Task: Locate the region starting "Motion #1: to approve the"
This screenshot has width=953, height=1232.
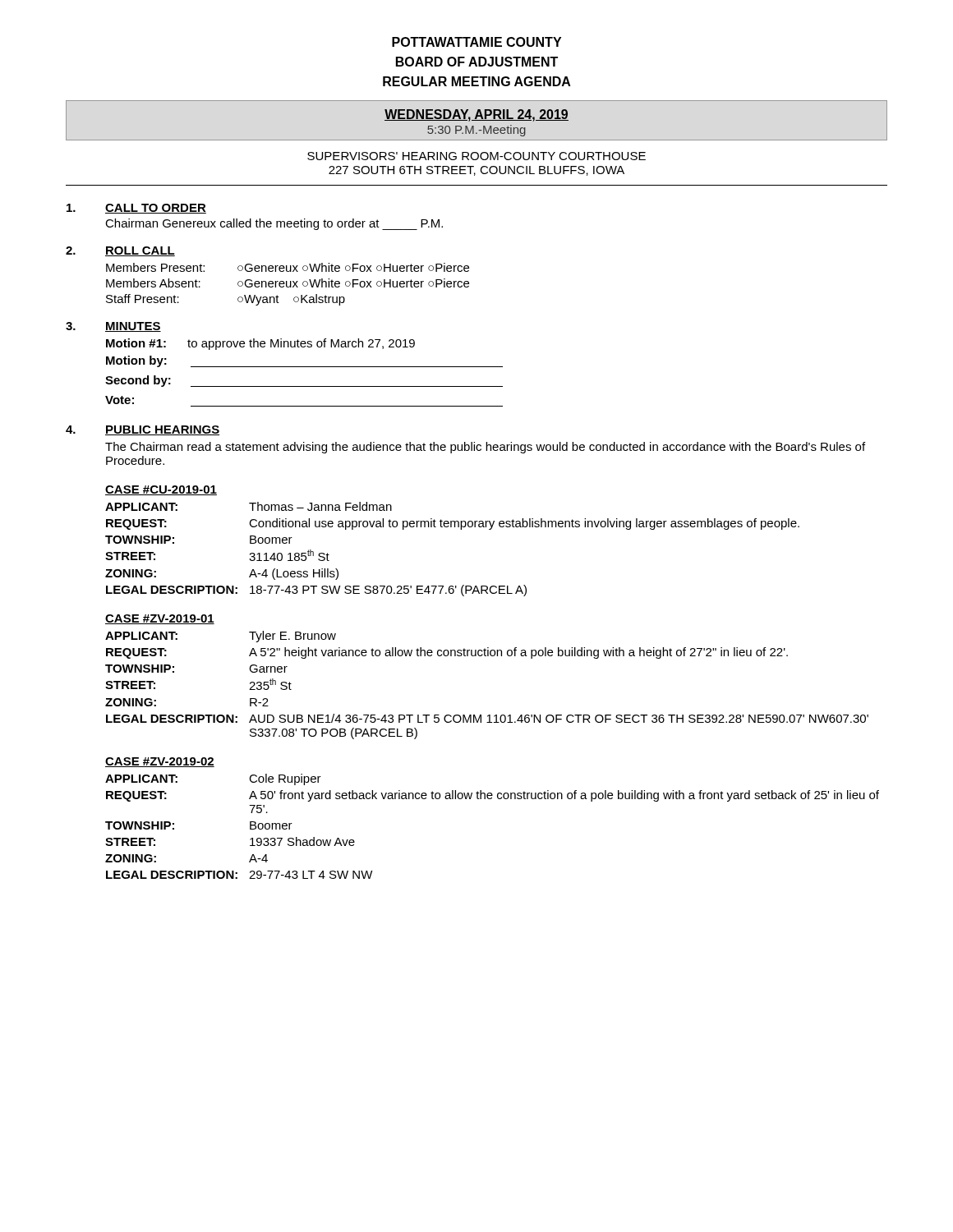Action: [x=496, y=372]
